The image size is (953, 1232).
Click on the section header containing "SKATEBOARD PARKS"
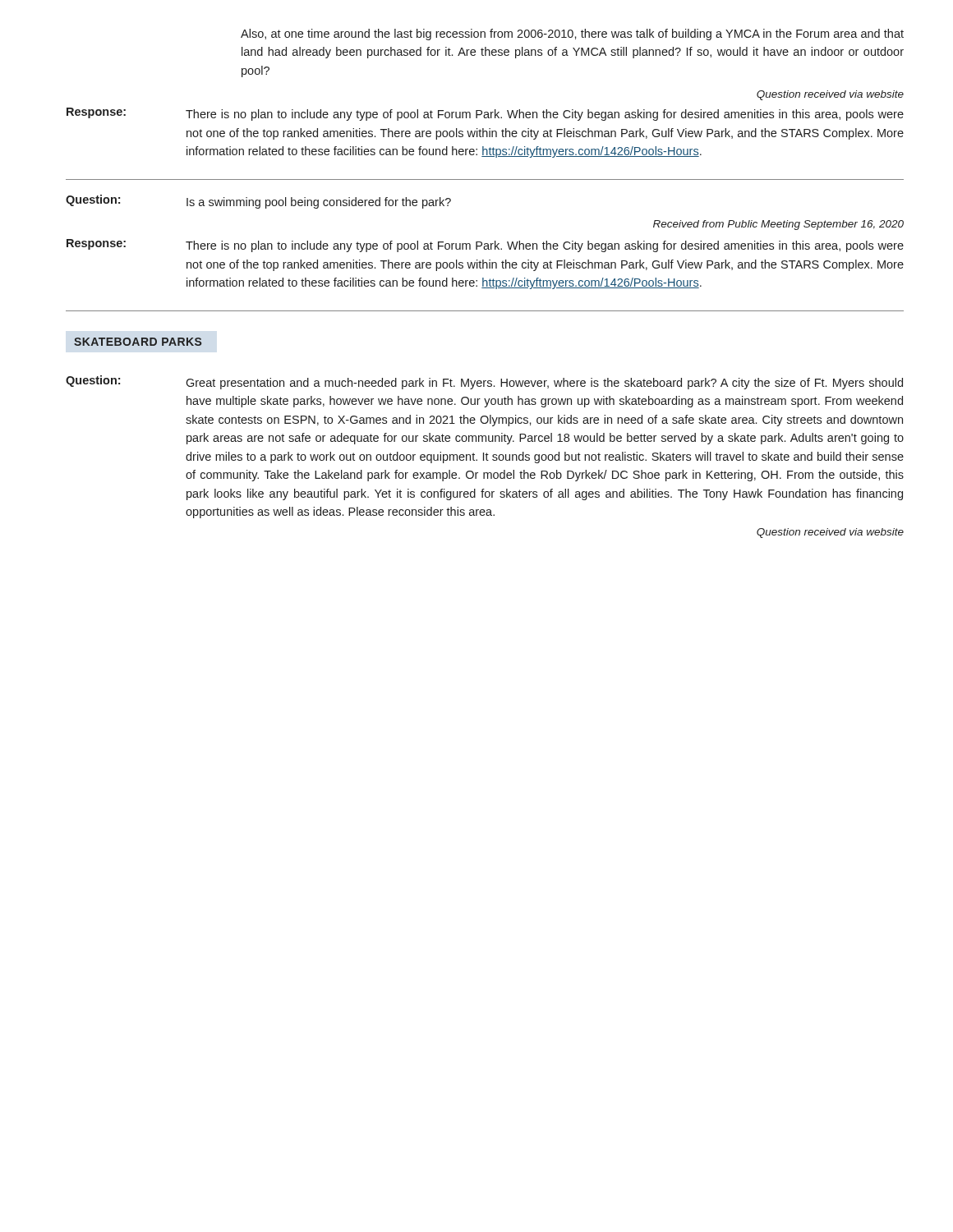pyautogui.click(x=141, y=341)
